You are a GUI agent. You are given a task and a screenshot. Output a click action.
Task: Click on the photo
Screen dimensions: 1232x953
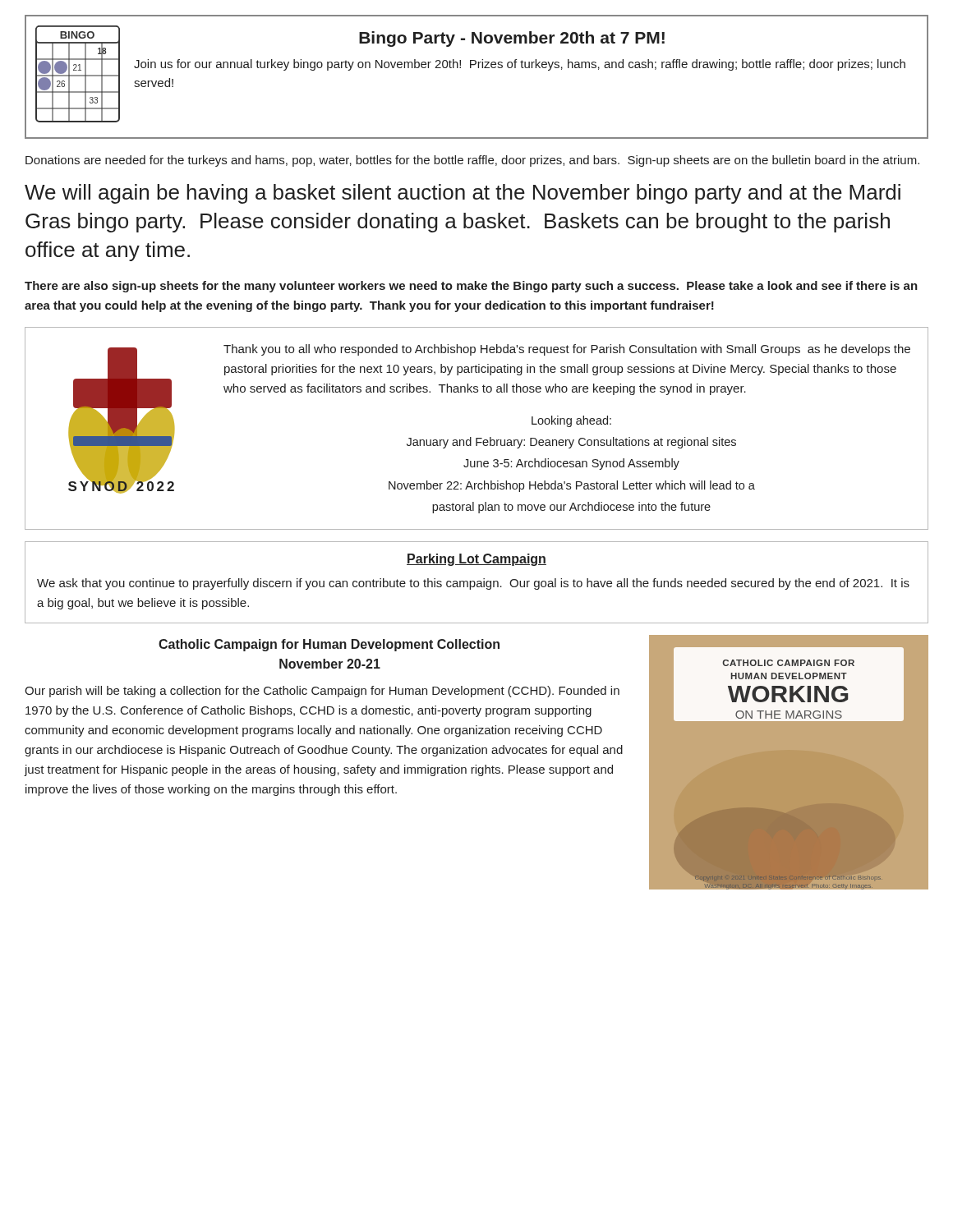point(789,763)
